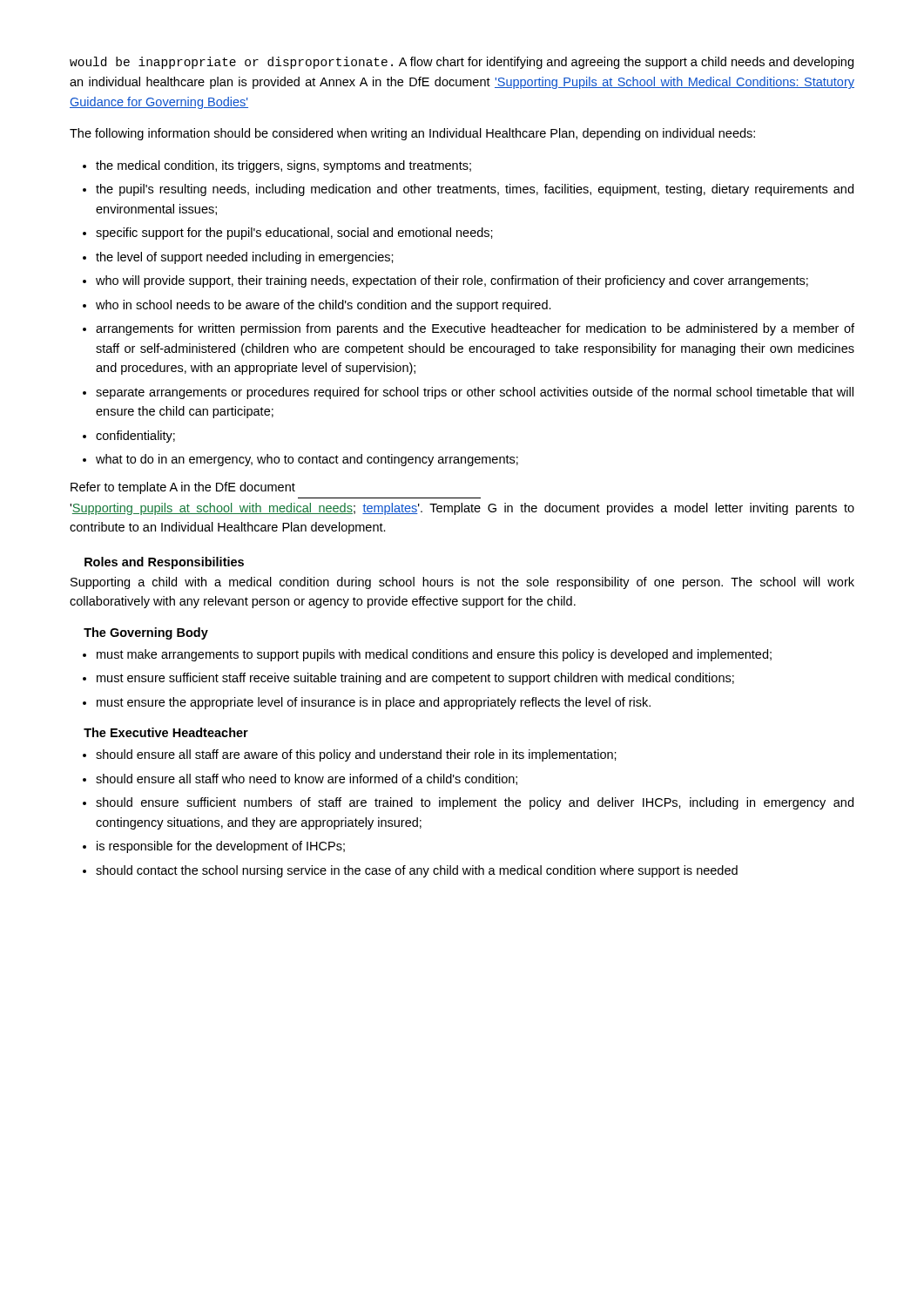Screen dimensions: 1307x924
Task: Locate the block of text that opens with "should ensure all staff are"
Action: coord(356,755)
